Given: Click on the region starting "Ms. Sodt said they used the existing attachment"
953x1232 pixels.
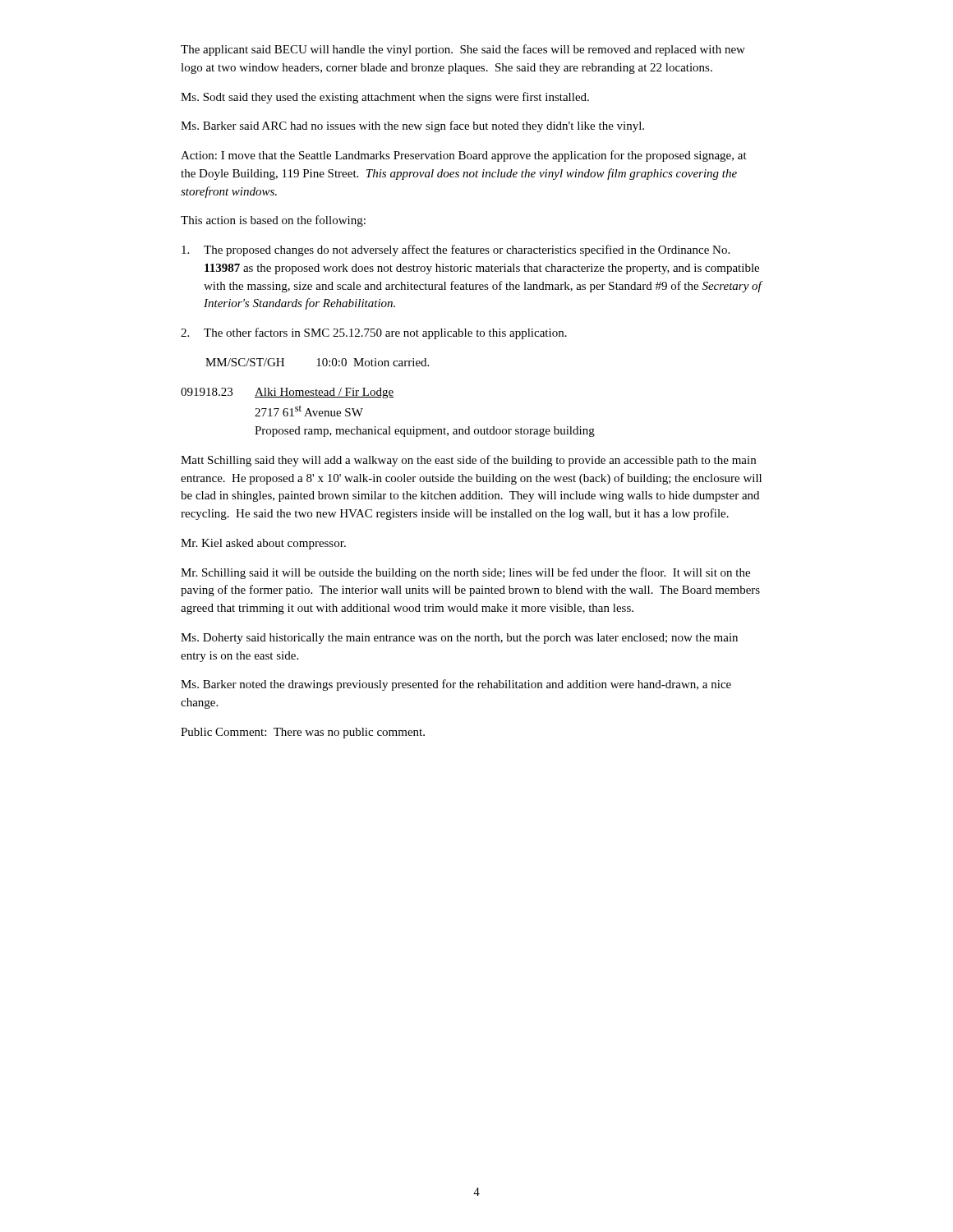Looking at the screenshot, I should pos(385,97).
